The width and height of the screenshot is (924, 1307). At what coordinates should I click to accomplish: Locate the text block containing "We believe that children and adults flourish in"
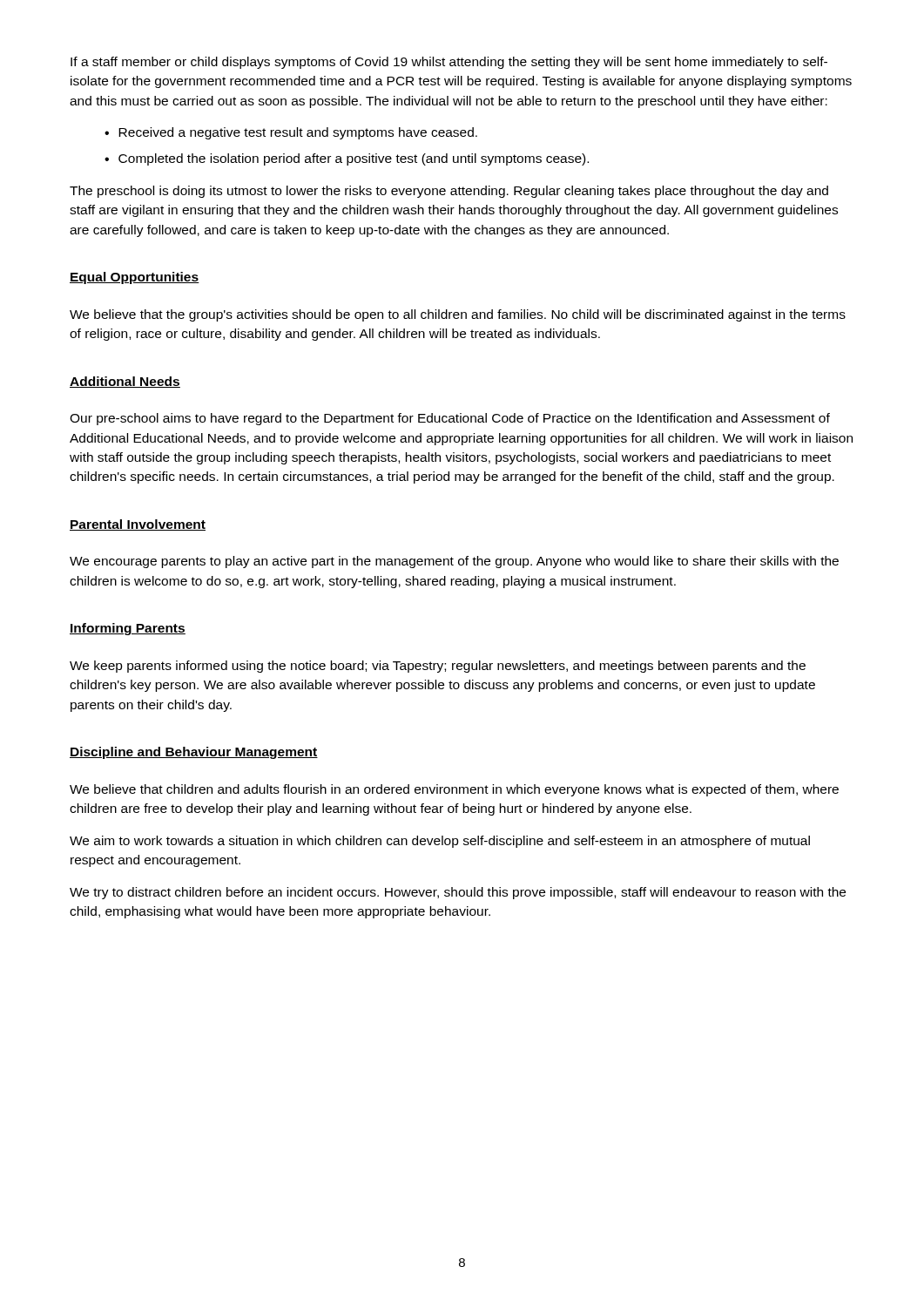point(454,799)
